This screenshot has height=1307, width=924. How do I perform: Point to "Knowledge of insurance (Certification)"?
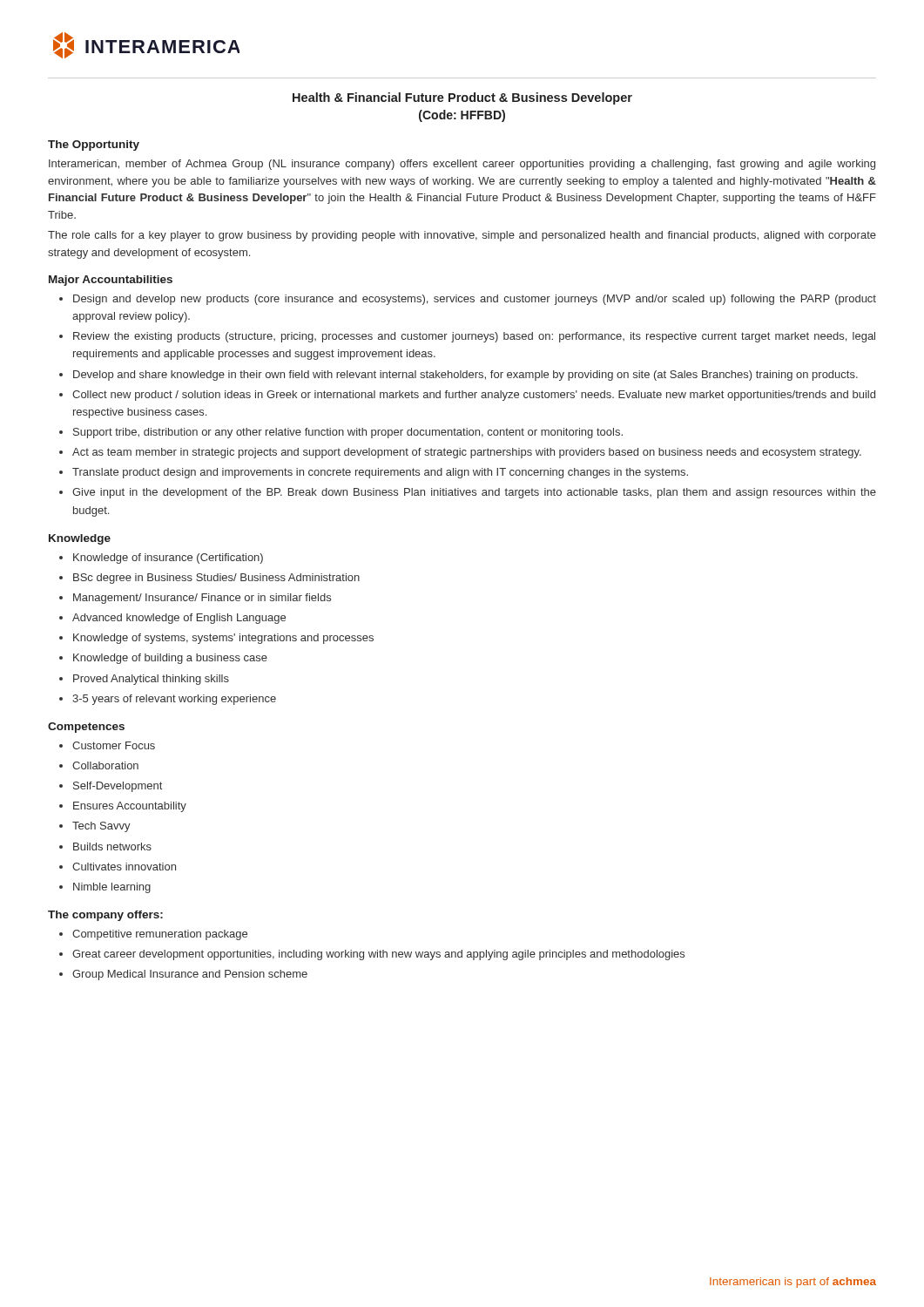coord(168,557)
